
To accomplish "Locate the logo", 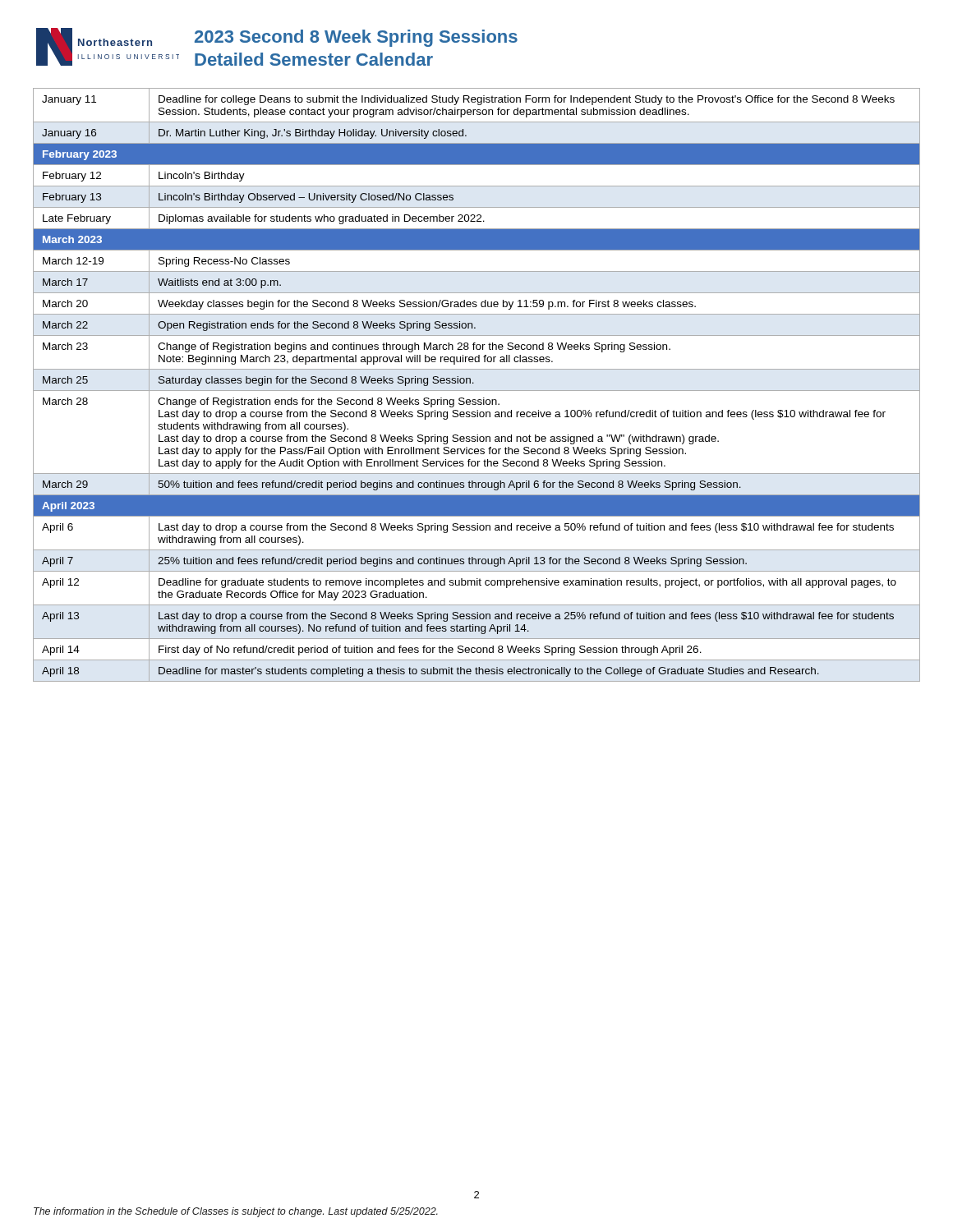I will tap(106, 48).
